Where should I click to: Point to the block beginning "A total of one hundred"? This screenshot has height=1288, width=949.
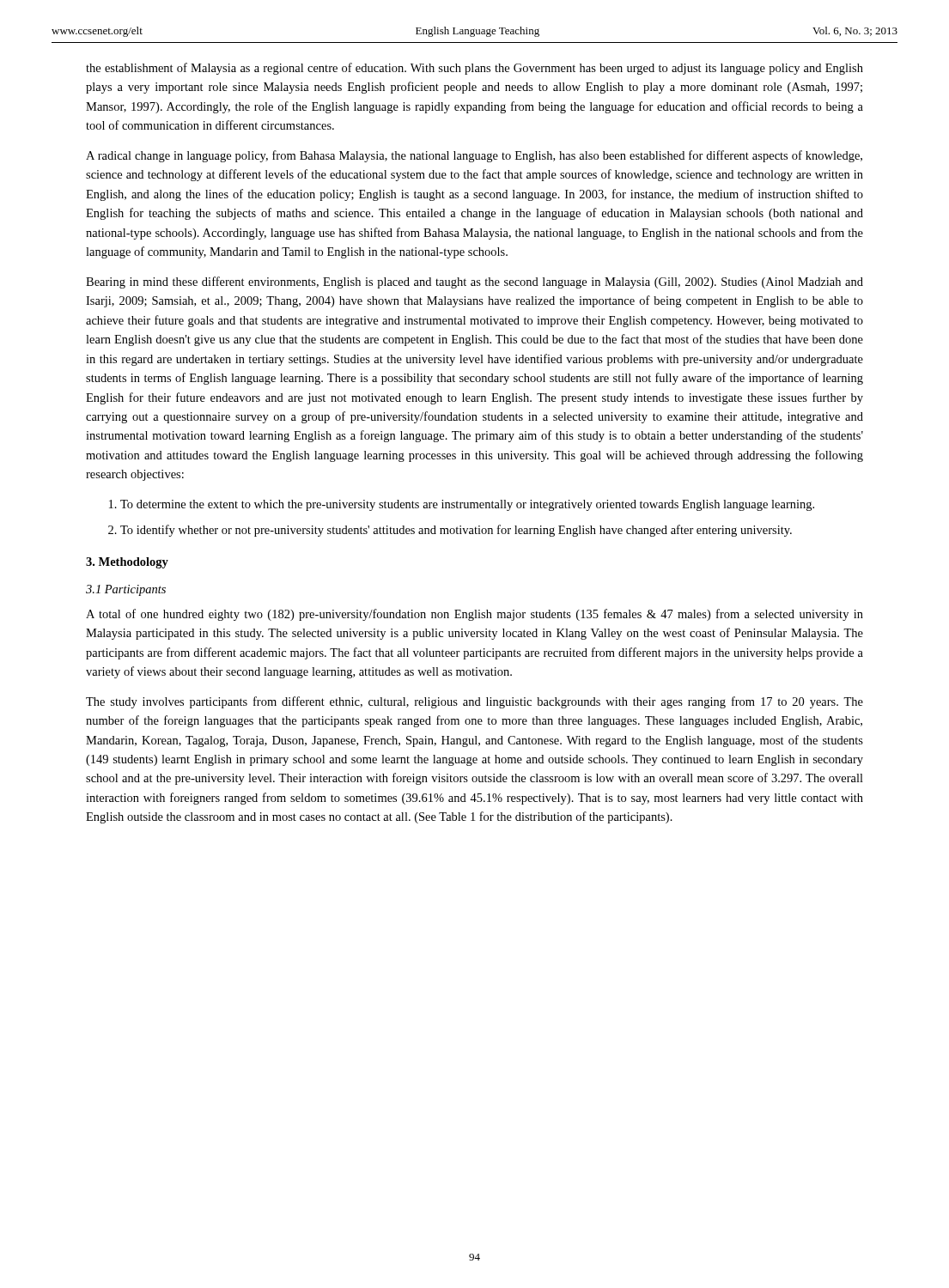click(x=474, y=643)
